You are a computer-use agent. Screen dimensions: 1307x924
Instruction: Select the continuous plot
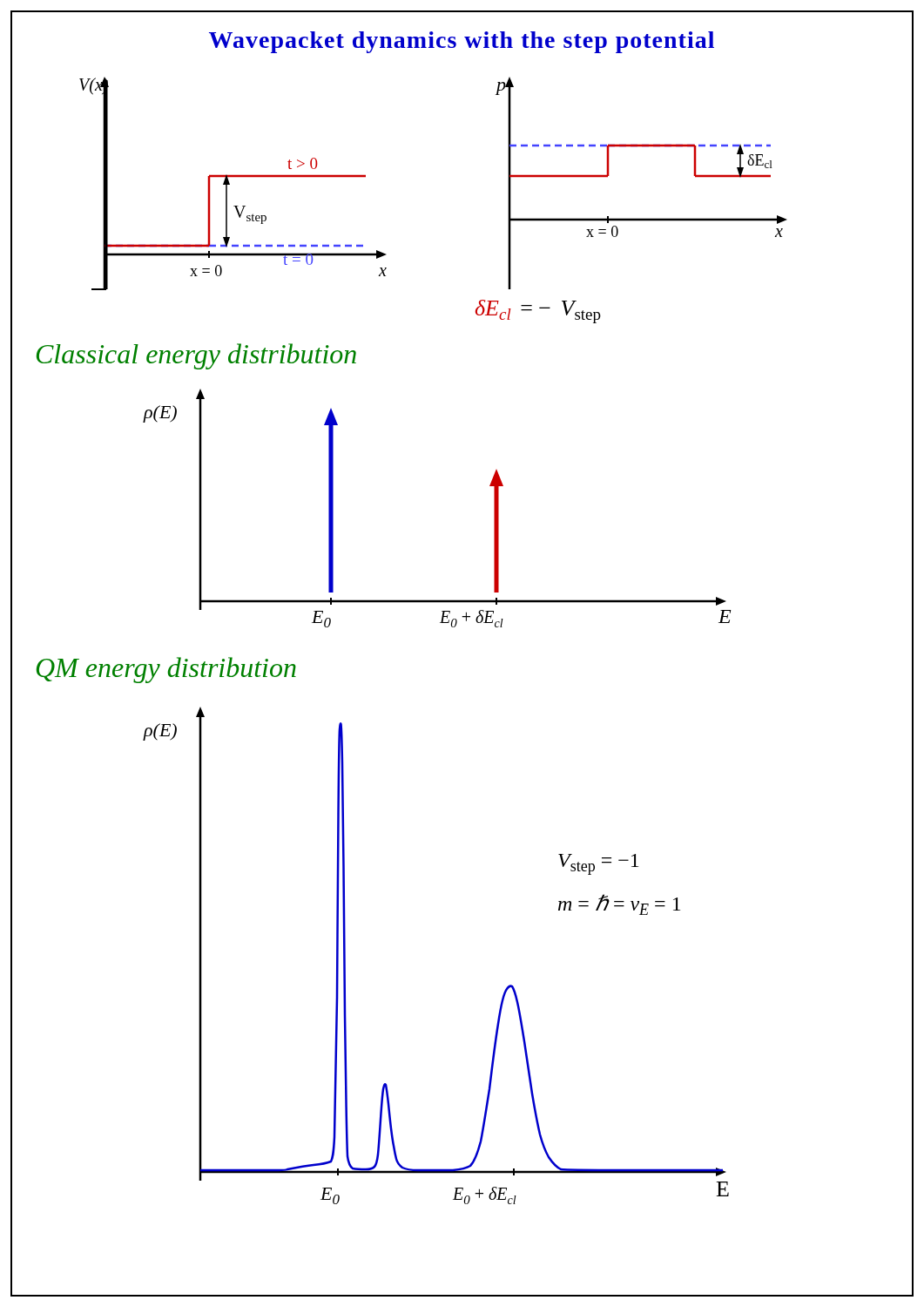coord(462,980)
